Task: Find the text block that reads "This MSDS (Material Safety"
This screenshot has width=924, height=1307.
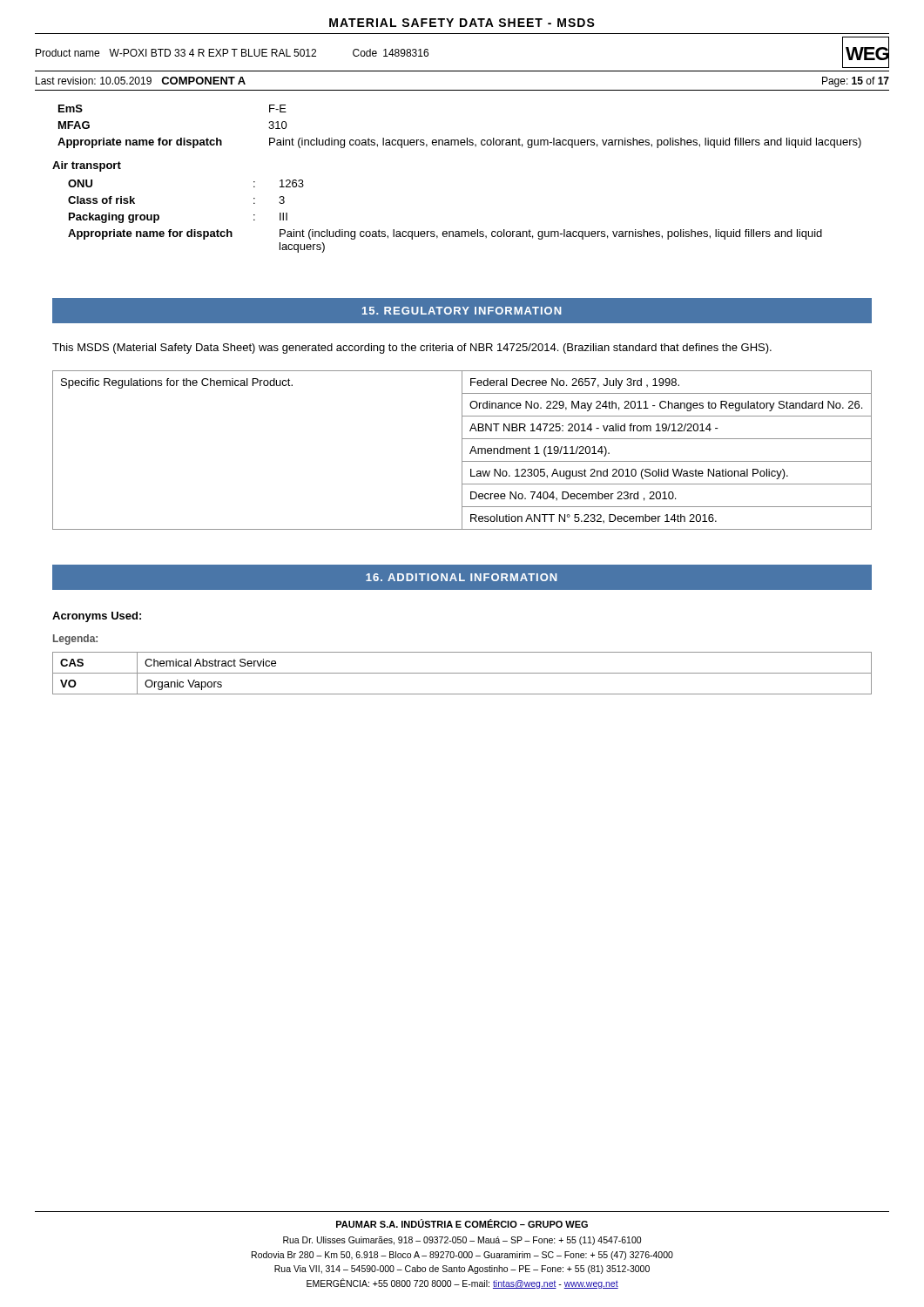Action: [x=412, y=347]
